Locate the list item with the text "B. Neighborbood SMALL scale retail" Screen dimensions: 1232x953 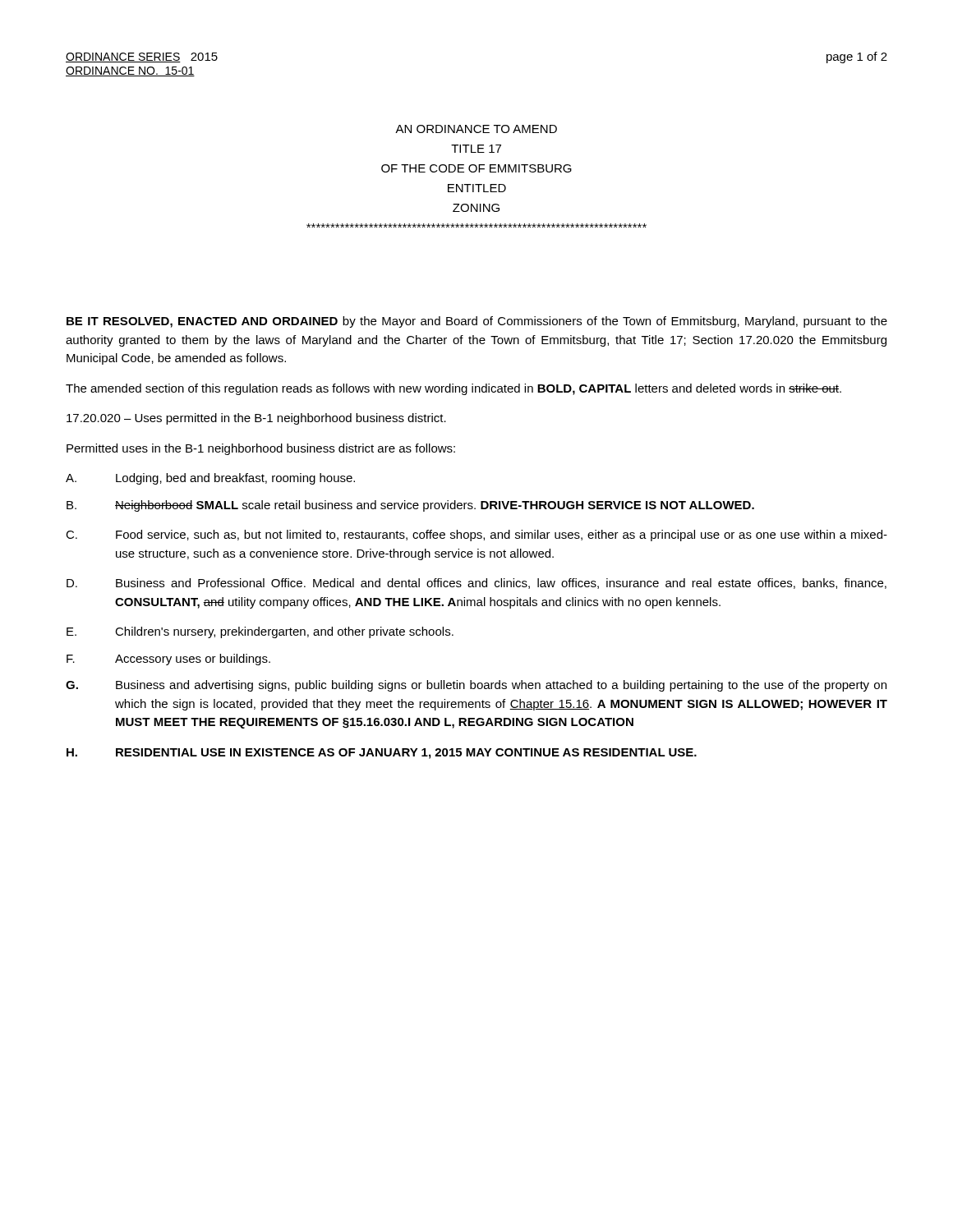tap(476, 505)
